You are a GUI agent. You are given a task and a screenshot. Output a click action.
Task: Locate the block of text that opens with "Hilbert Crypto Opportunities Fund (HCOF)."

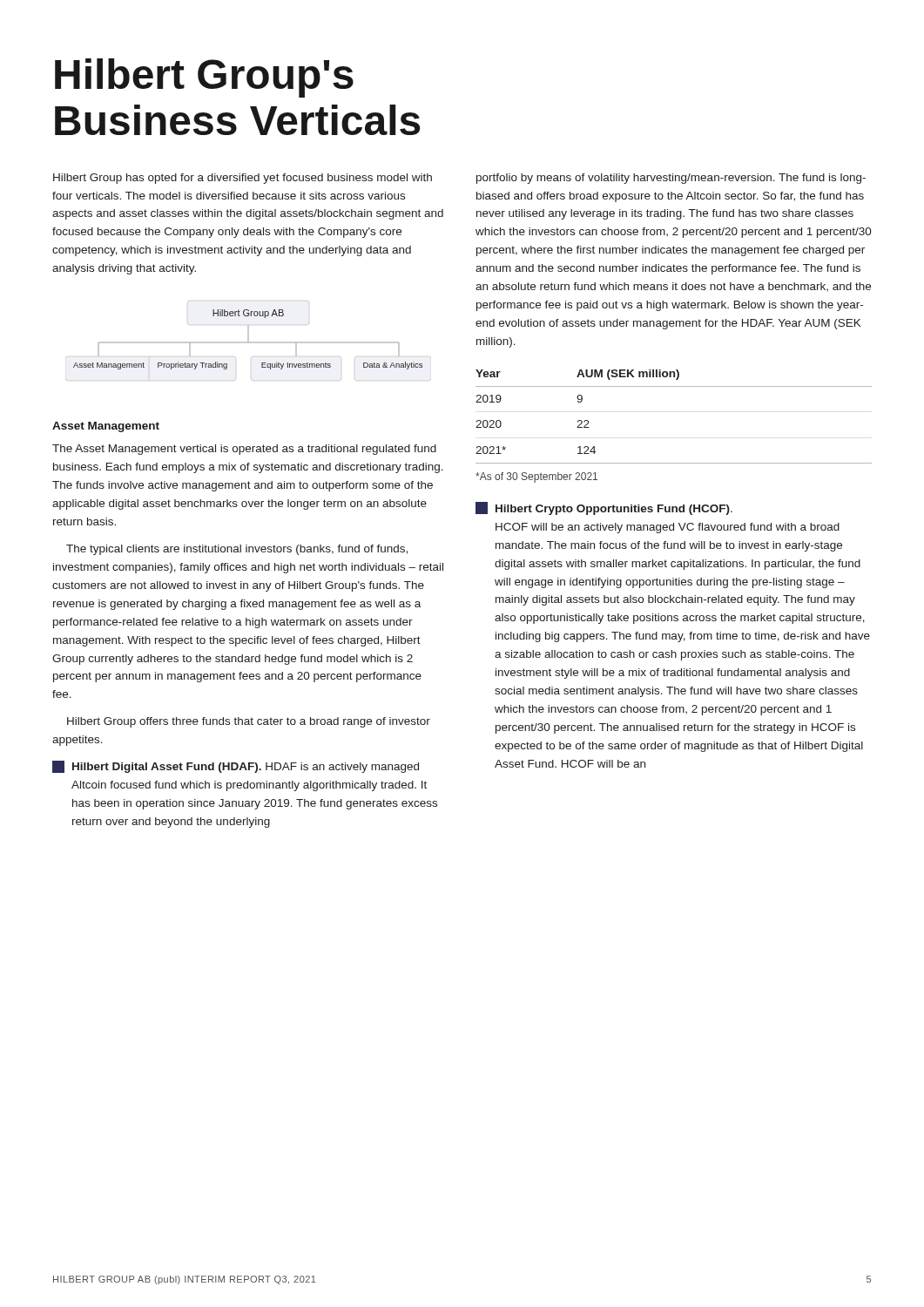point(674,637)
